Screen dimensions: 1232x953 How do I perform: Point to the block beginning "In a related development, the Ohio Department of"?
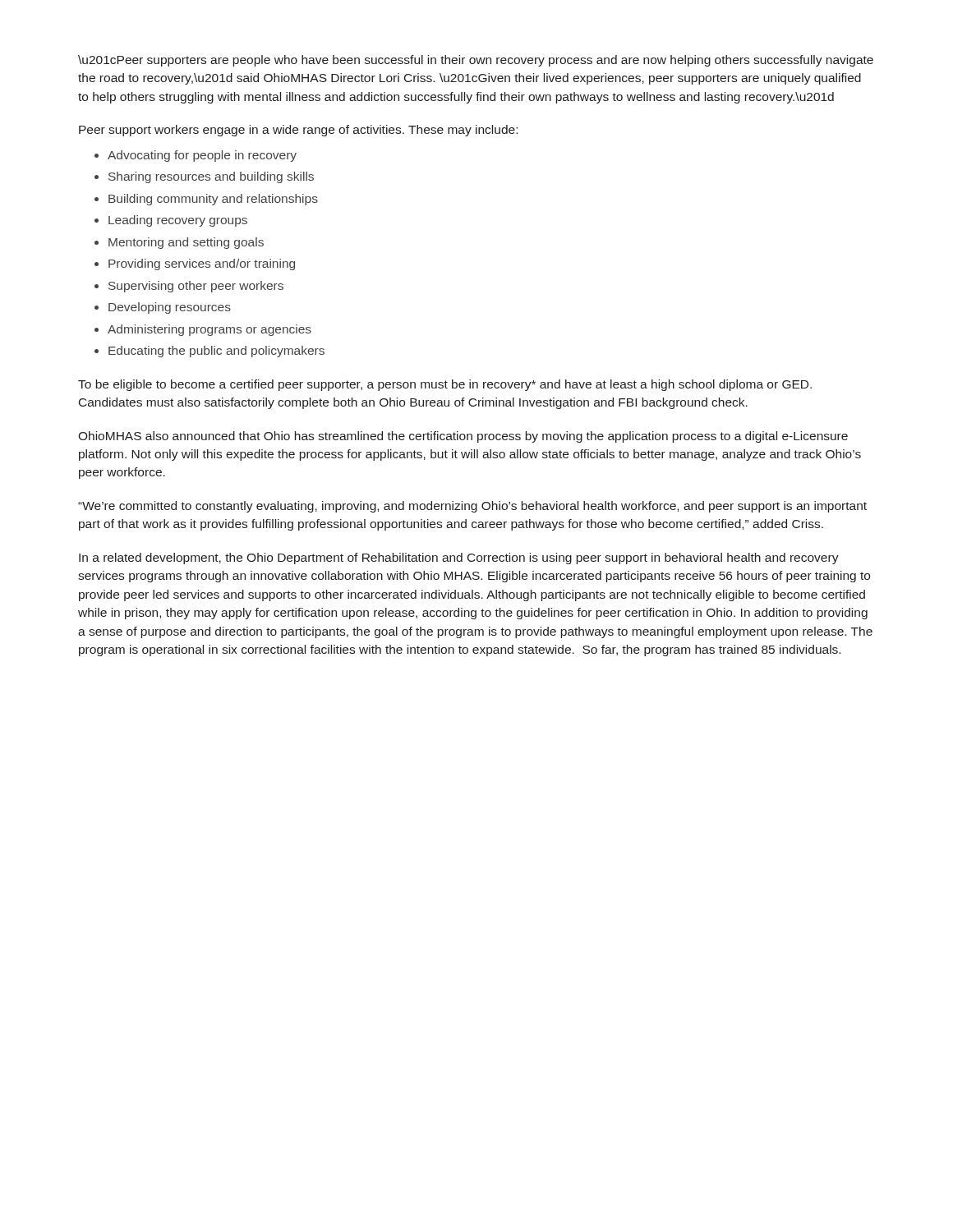(476, 604)
